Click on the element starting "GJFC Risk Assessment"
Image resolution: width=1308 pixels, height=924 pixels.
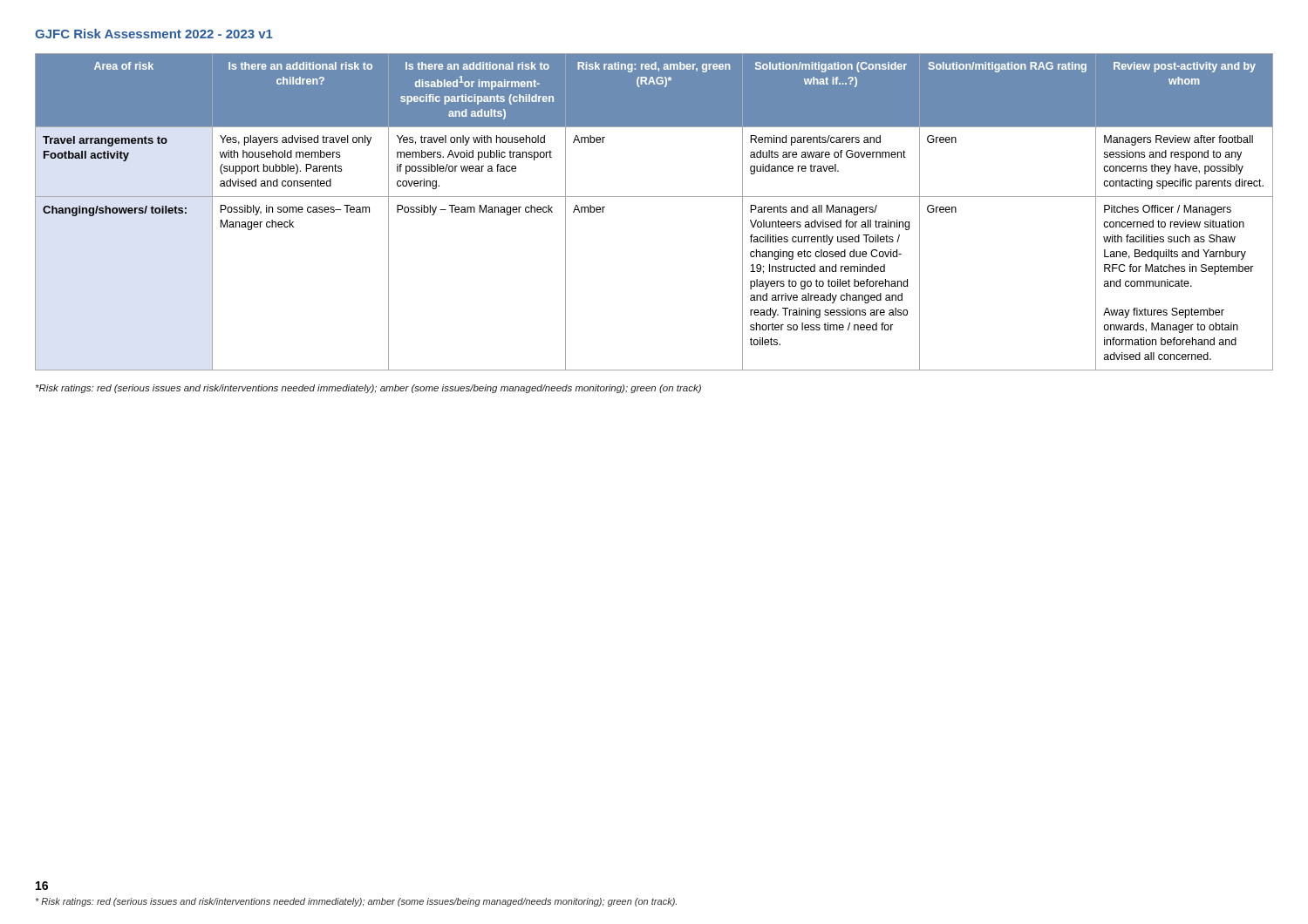154,34
